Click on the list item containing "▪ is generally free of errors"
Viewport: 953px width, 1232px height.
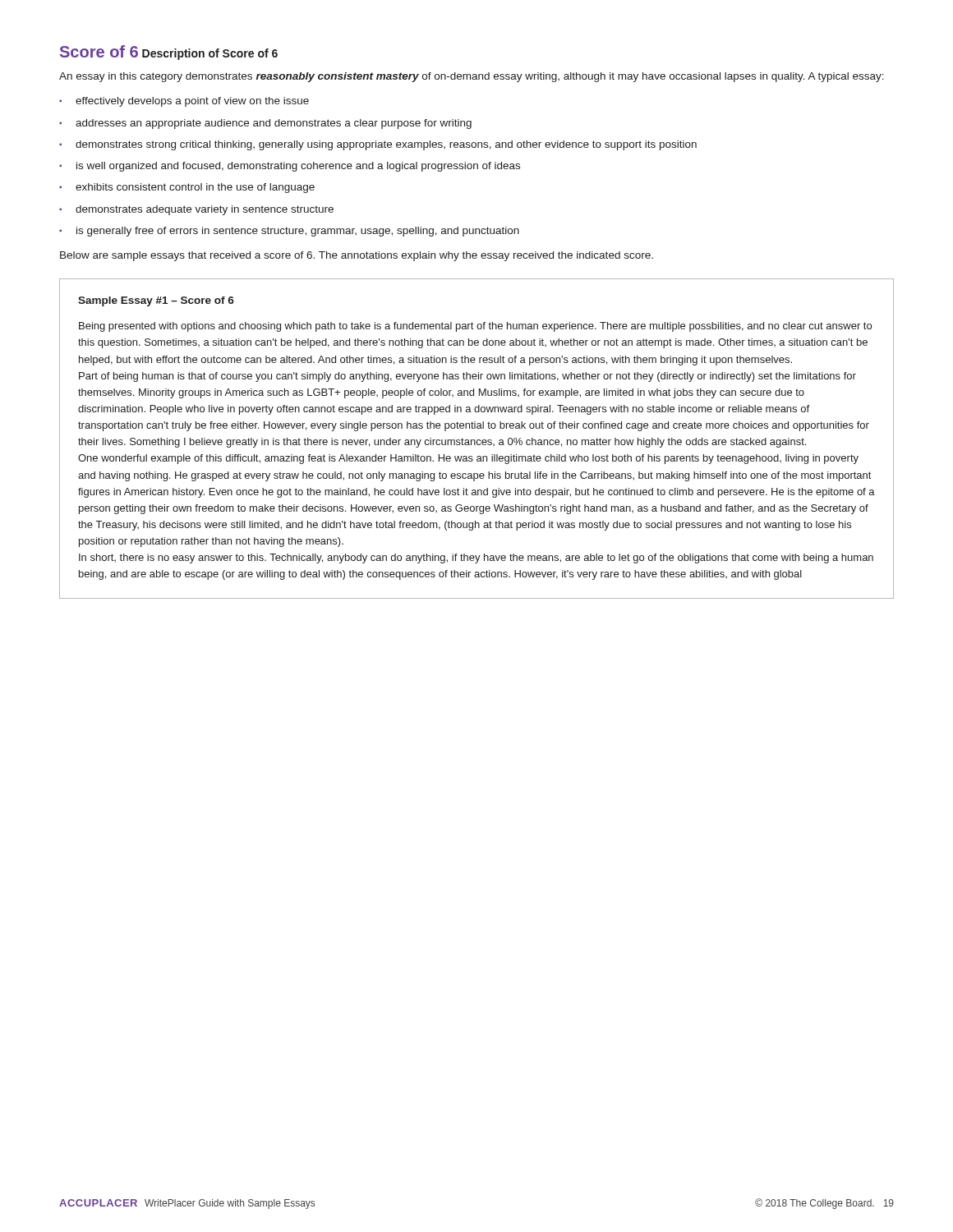coord(476,231)
